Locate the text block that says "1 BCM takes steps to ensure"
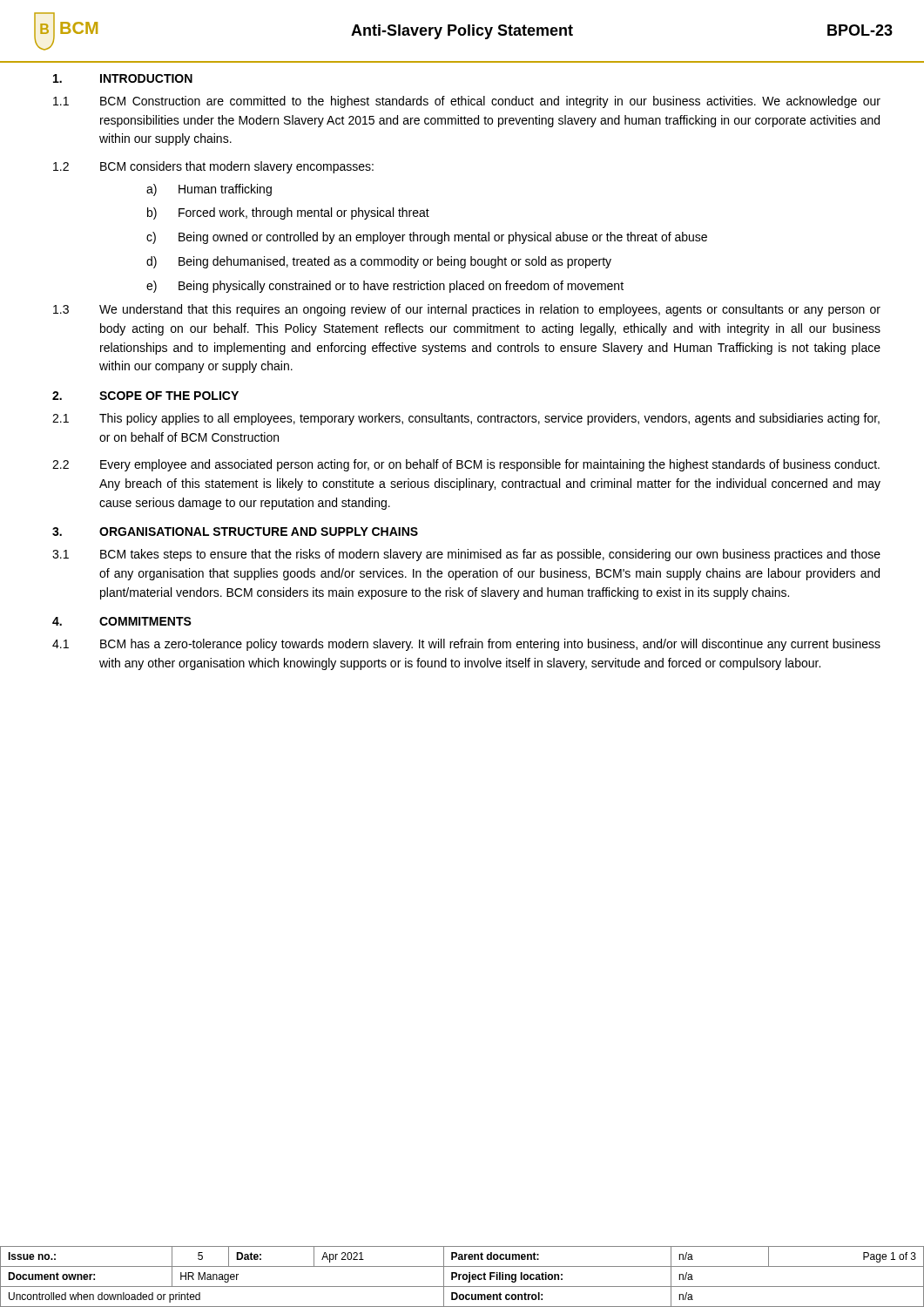 [x=466, y=574]
